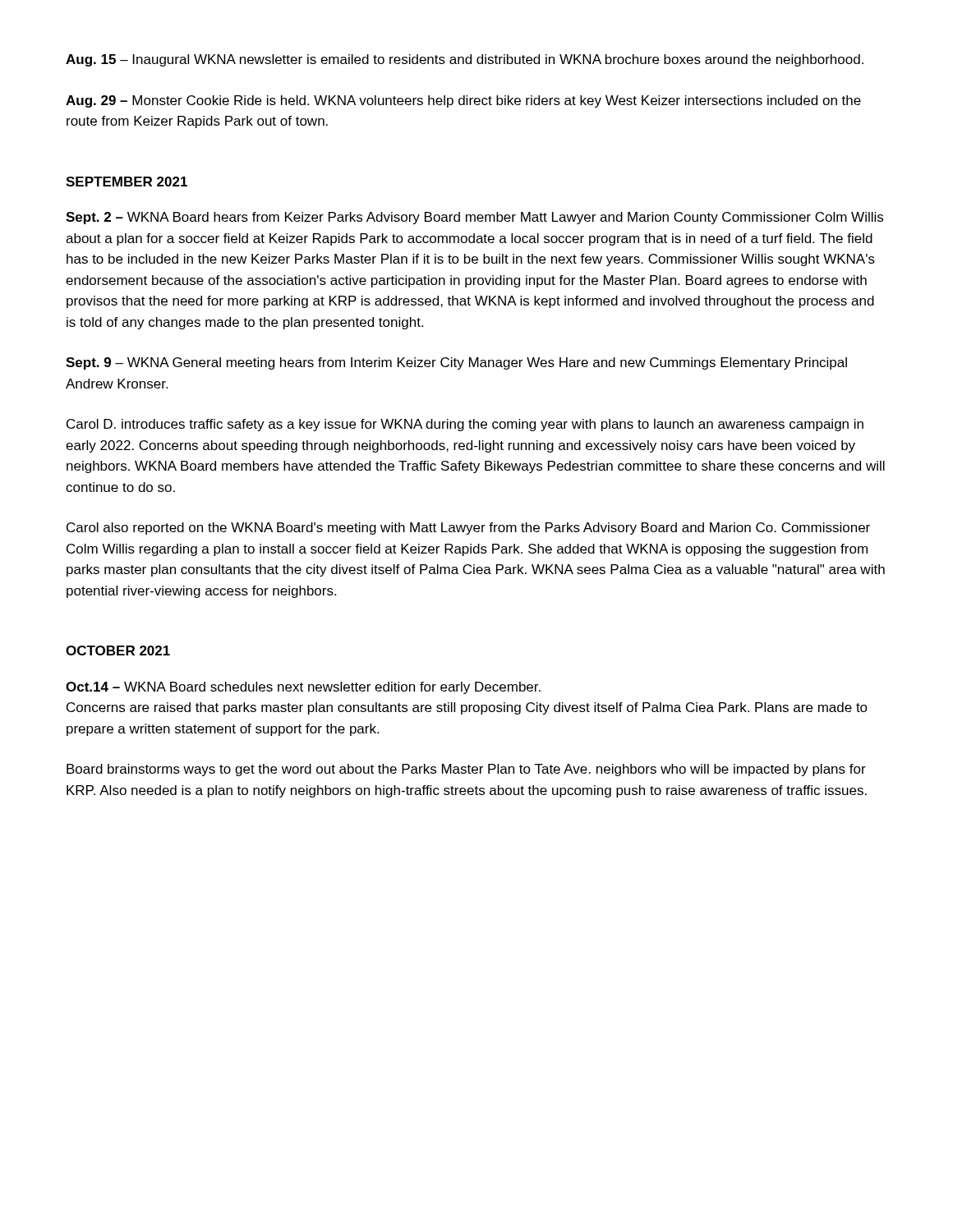Click on the list item containing "Sept. 2 – WKNA Board hears"
Image resolution: width=953 pixels, height=1232 pixels.
[475, 270]
